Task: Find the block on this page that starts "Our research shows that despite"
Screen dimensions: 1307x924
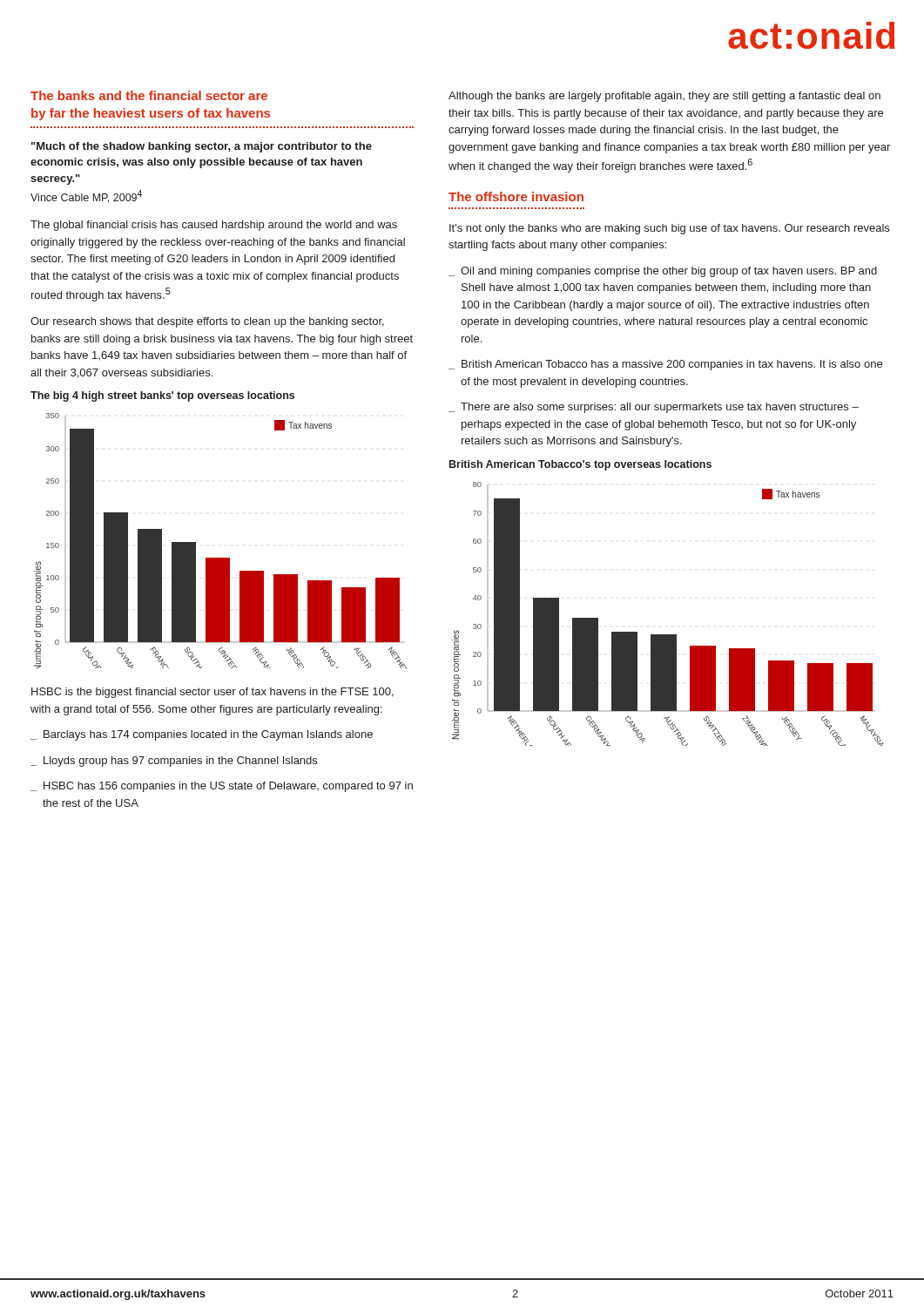Action: pos(222,347)
